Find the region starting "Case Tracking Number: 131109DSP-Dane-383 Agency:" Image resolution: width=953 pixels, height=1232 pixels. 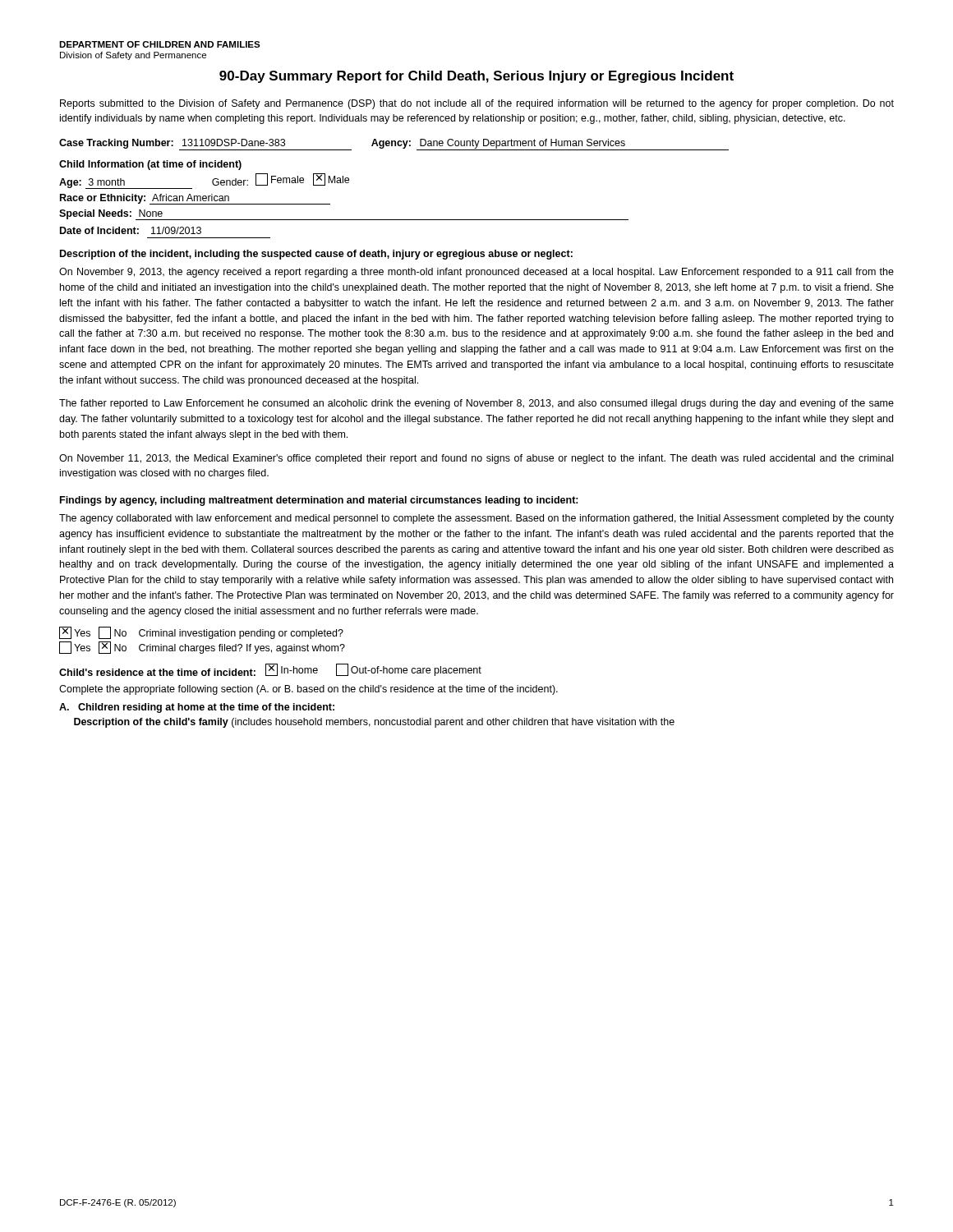click(394, 144)
